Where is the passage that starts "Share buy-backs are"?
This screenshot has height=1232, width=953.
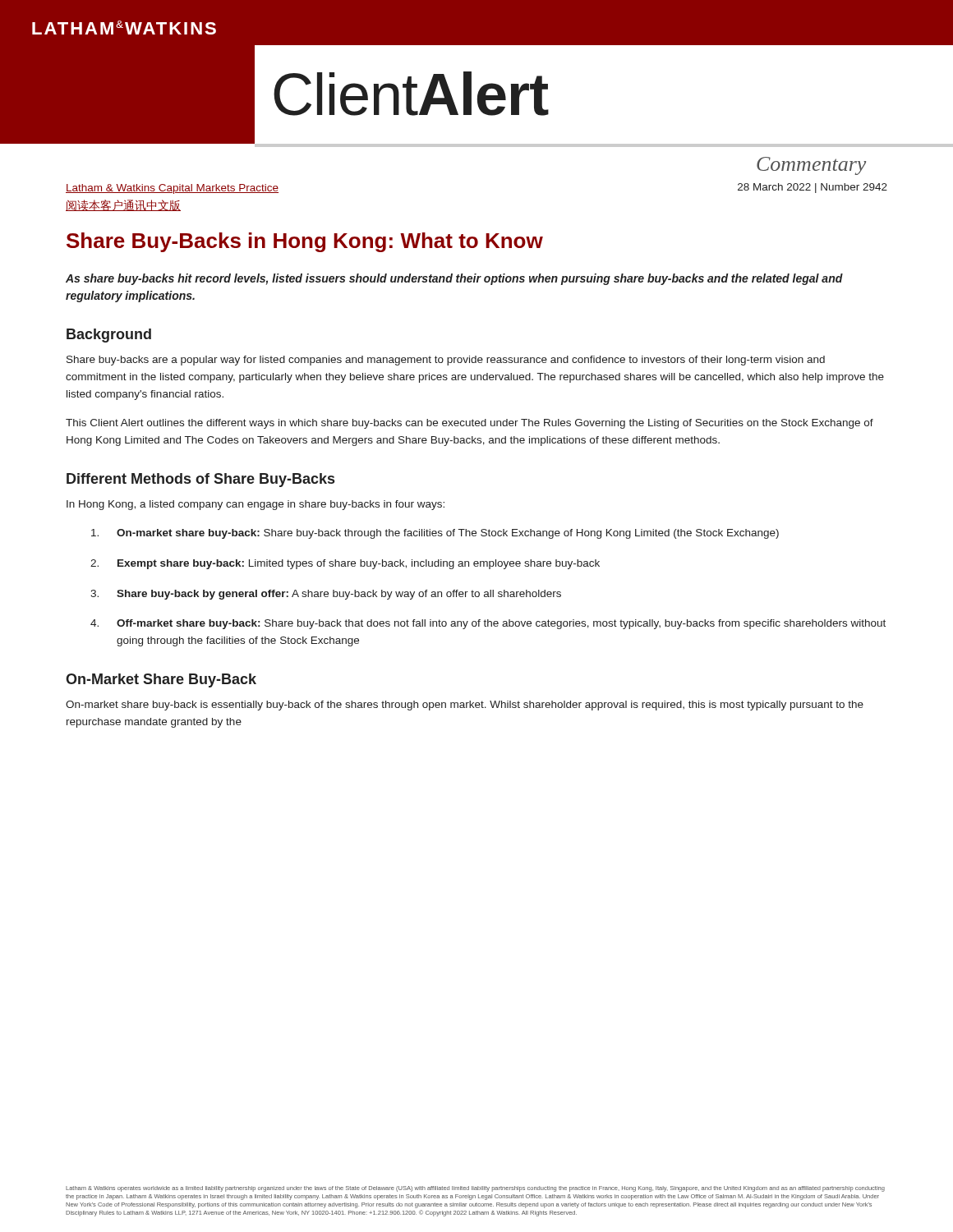[x=475, y=377]
